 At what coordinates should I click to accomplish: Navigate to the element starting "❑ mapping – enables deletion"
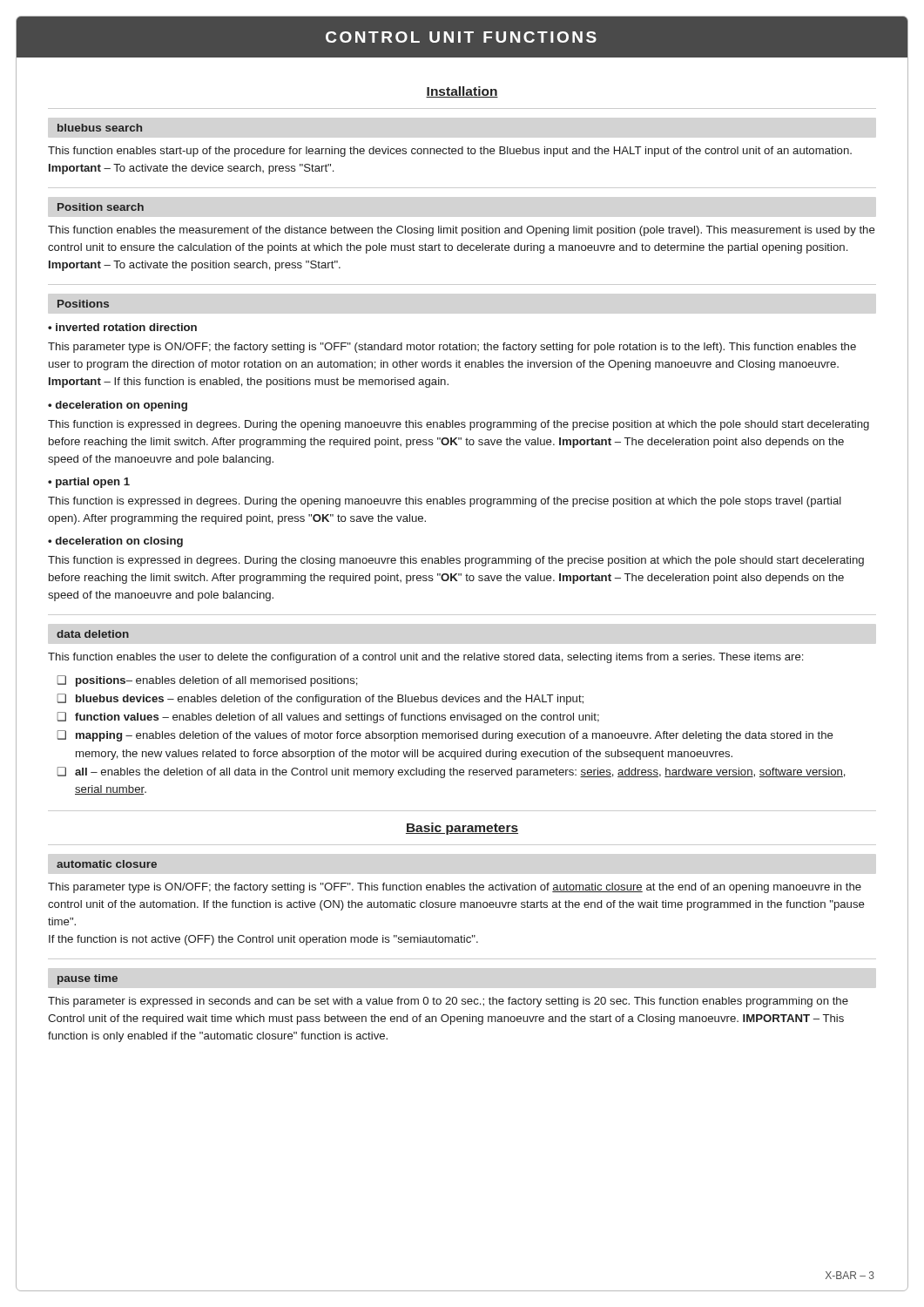(466, 745)
